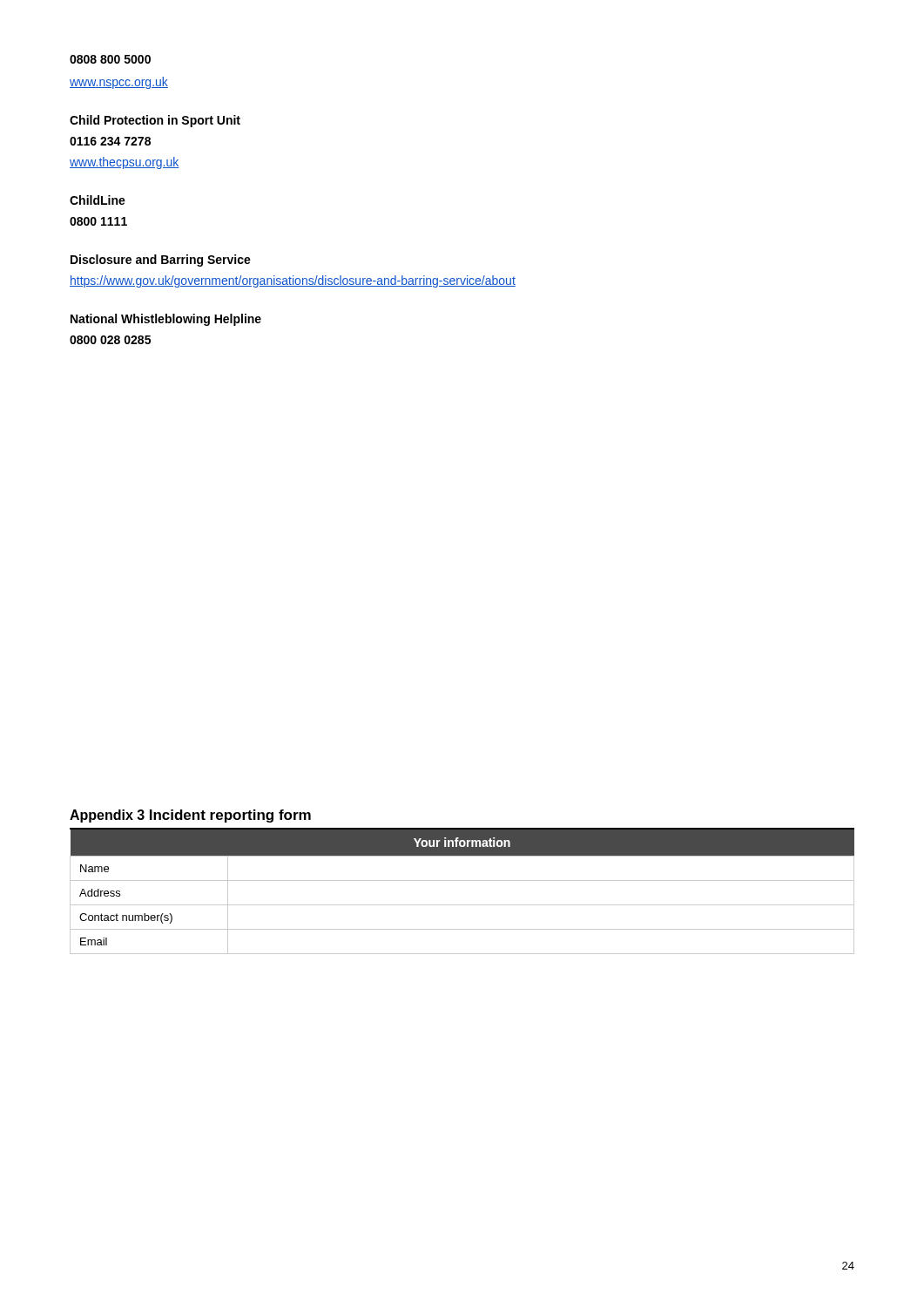This screenshot has width=924, height=1307.
Task: Click on the text that says "Disclosure and Barring Service"
Action: tap(160, 260)
